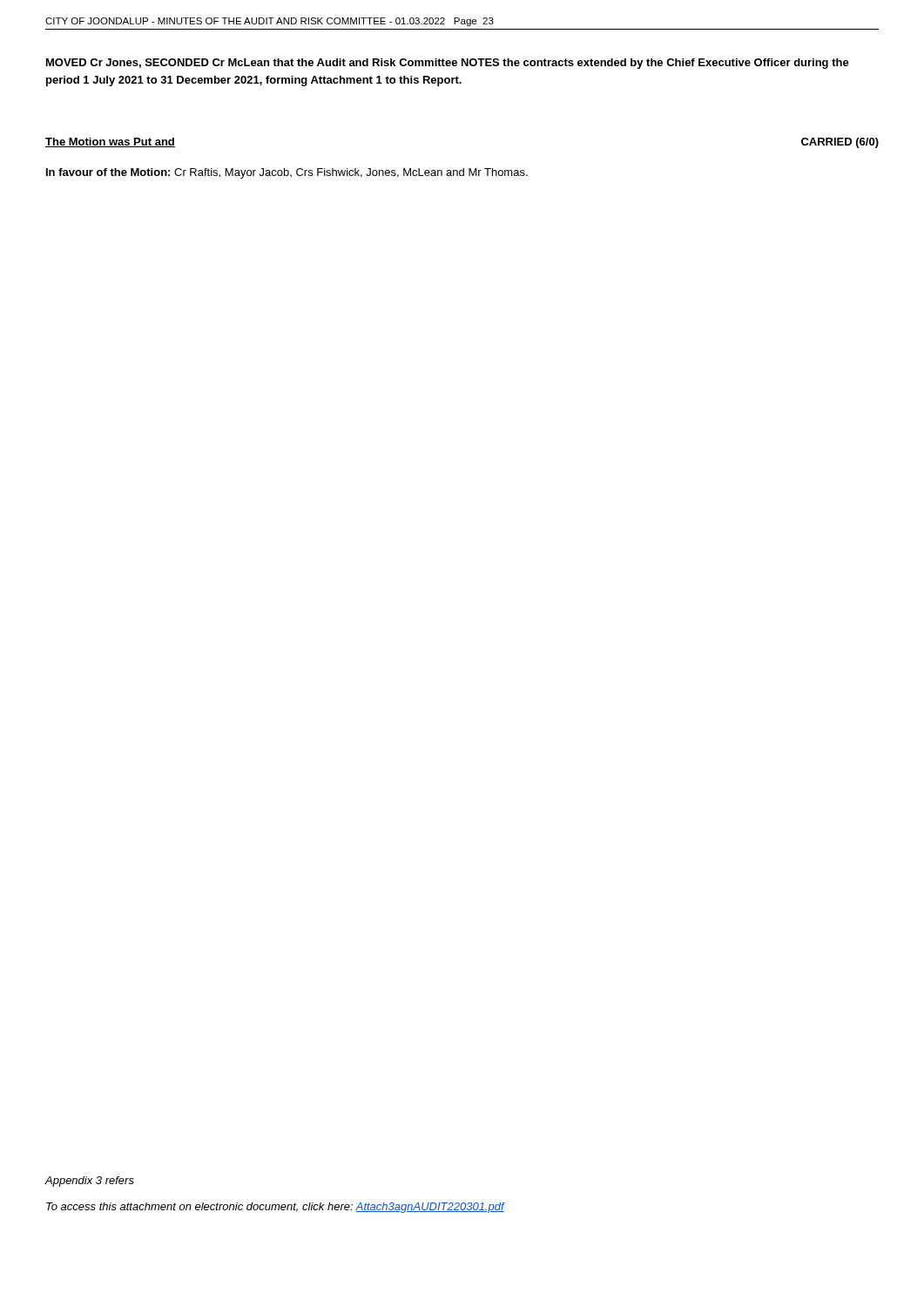Image resolution: width=924 pixels, height=1307 pixels.
Task: Click the passage that begins "To access this attachment"
Action: (275, 1206)
